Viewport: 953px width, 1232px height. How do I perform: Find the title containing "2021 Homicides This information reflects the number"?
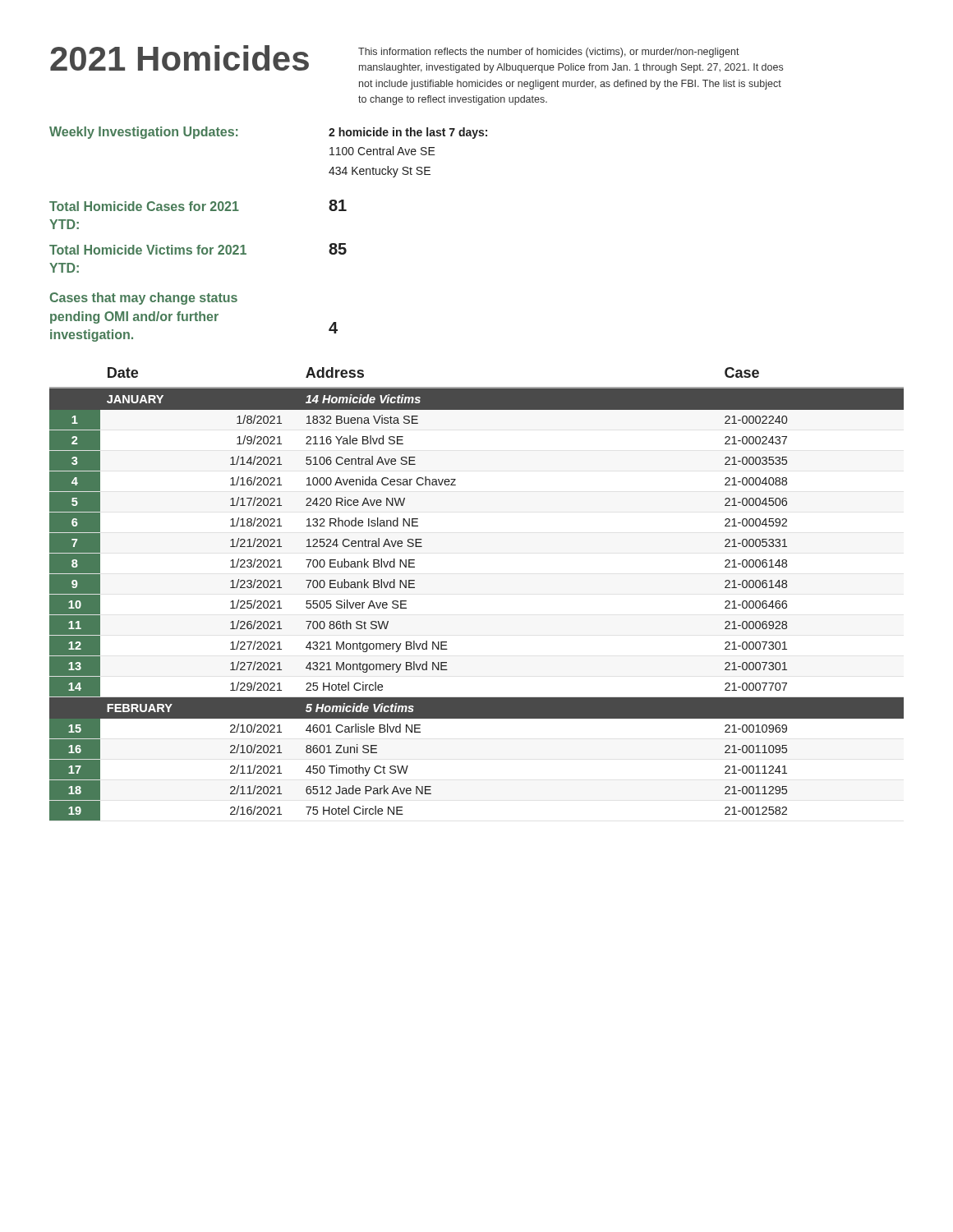click(x=417, y=74)
